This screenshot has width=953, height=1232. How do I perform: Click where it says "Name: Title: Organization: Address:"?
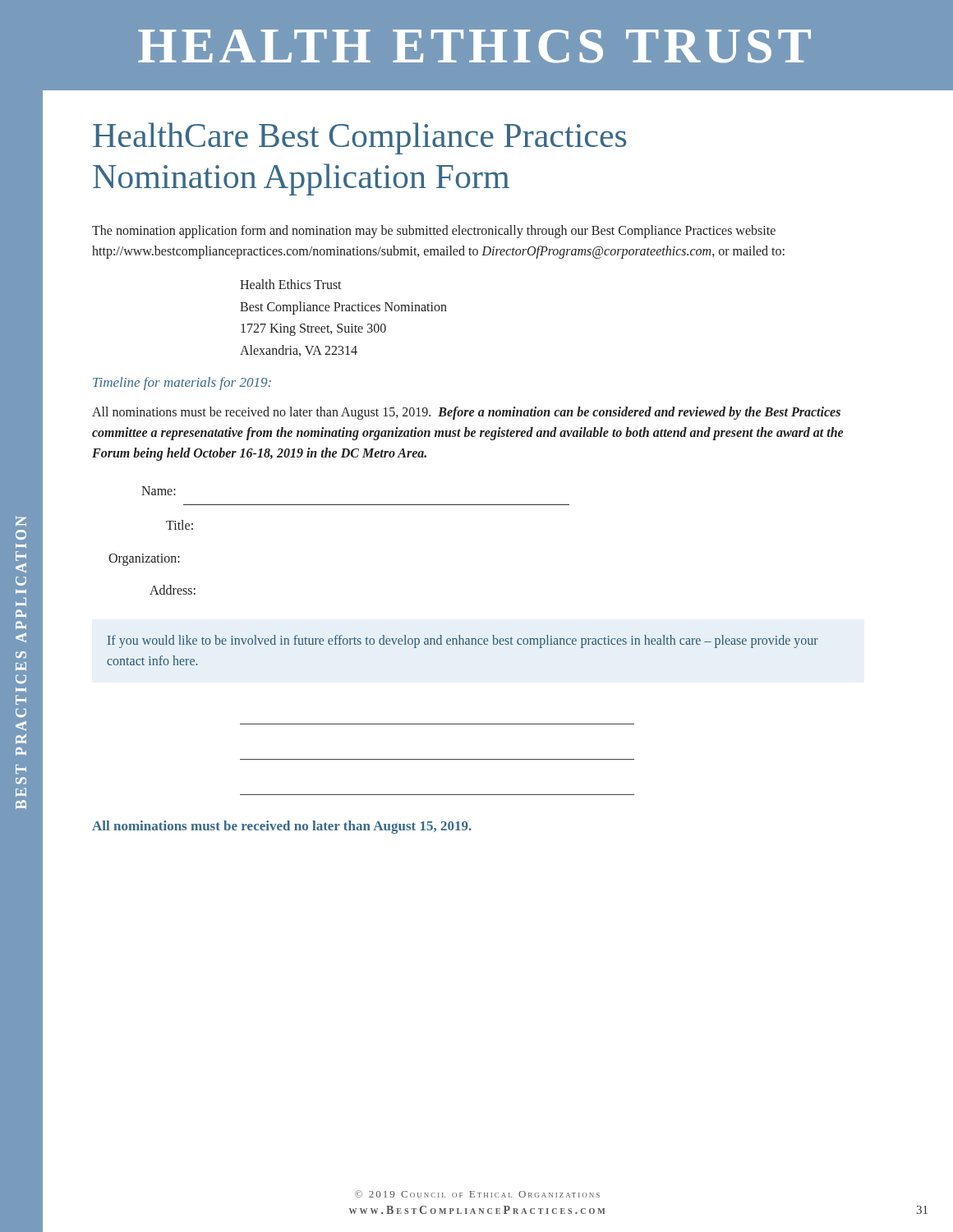(159, 491)
